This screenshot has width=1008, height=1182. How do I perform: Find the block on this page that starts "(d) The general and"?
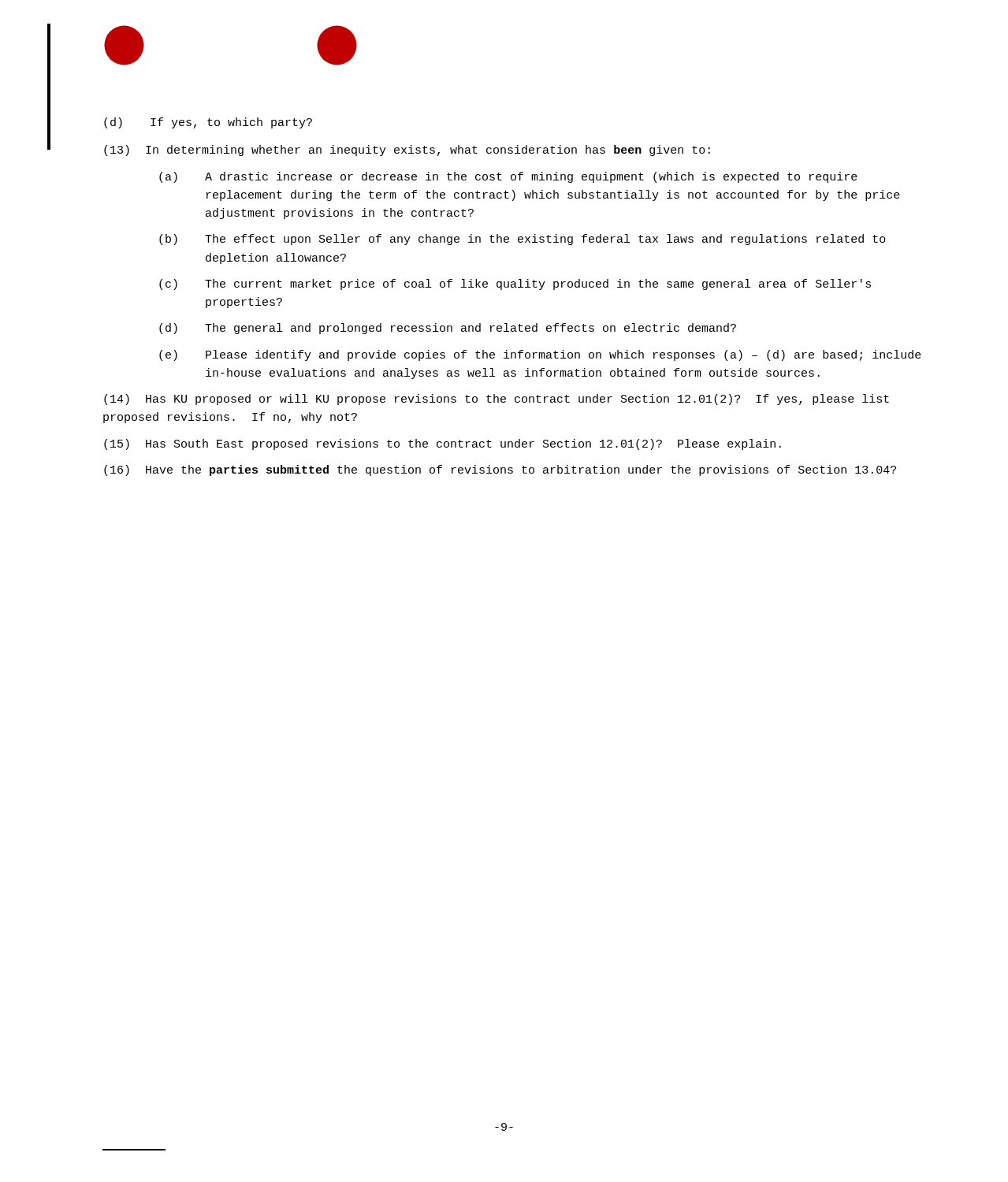tap(543, 329)
